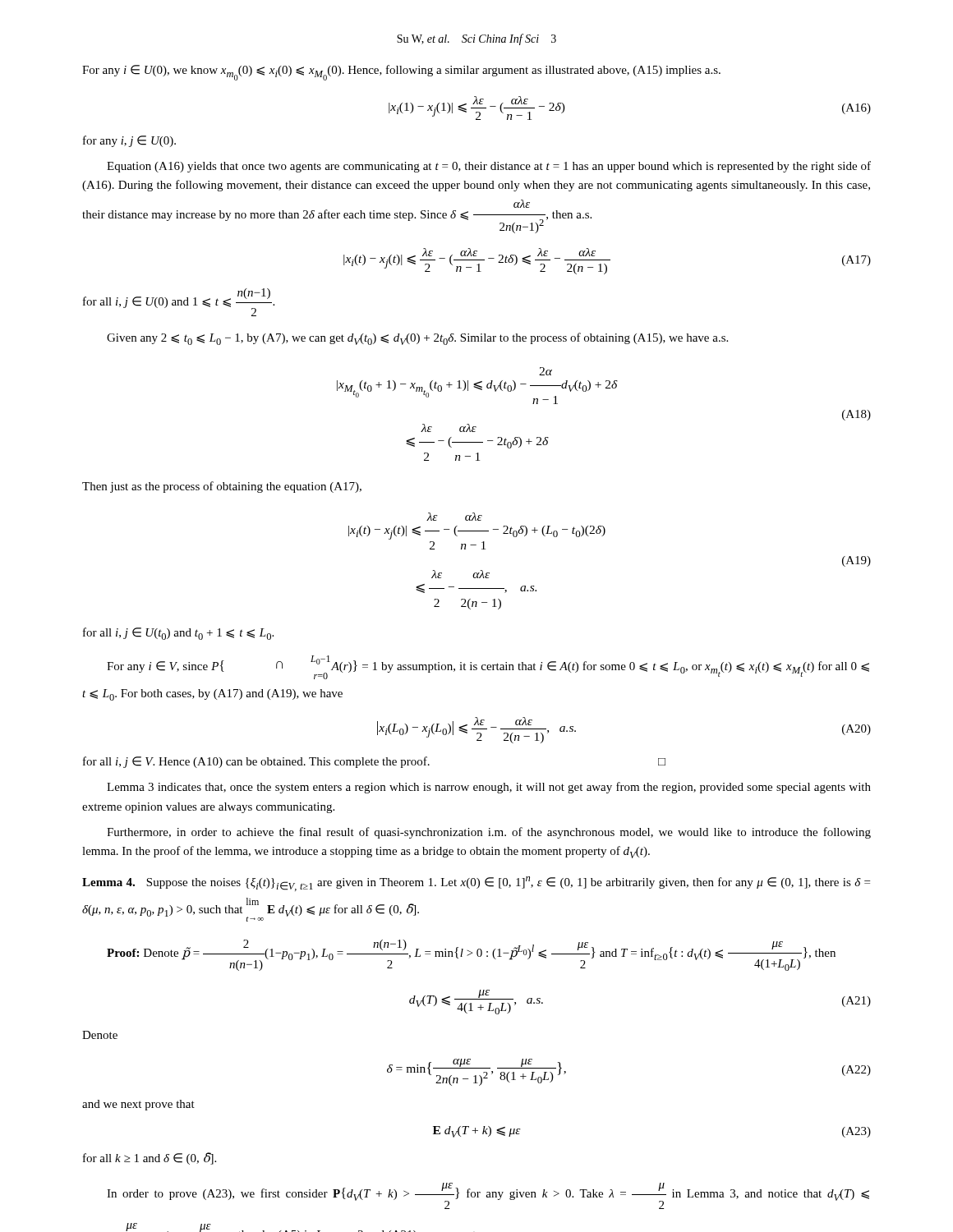Select the text block starting "For any i ∈ U(0),"
Screen dimensions: 1232x953
[x=402, y=72]
